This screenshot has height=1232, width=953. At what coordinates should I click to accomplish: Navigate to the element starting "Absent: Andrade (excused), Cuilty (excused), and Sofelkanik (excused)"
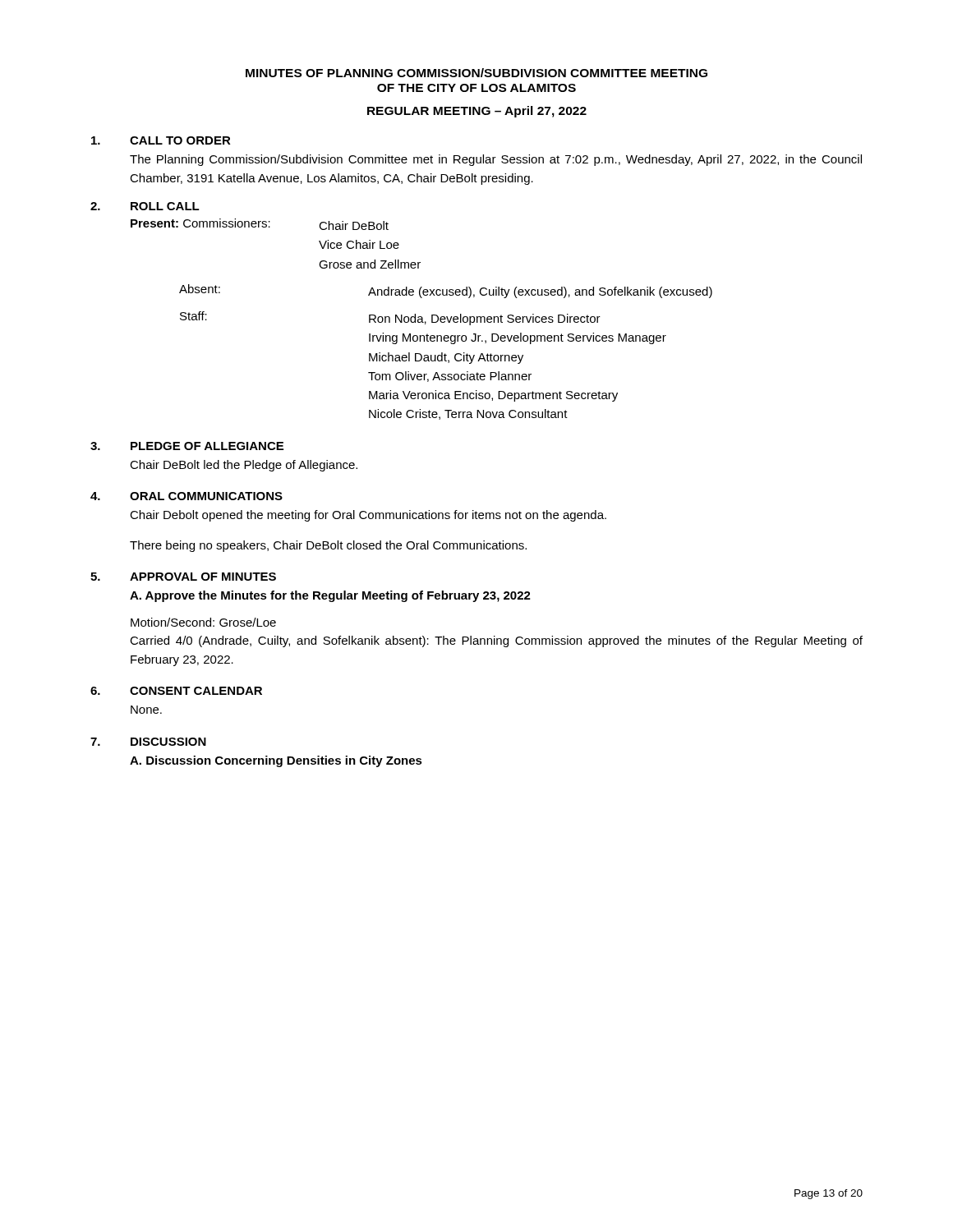496,291
